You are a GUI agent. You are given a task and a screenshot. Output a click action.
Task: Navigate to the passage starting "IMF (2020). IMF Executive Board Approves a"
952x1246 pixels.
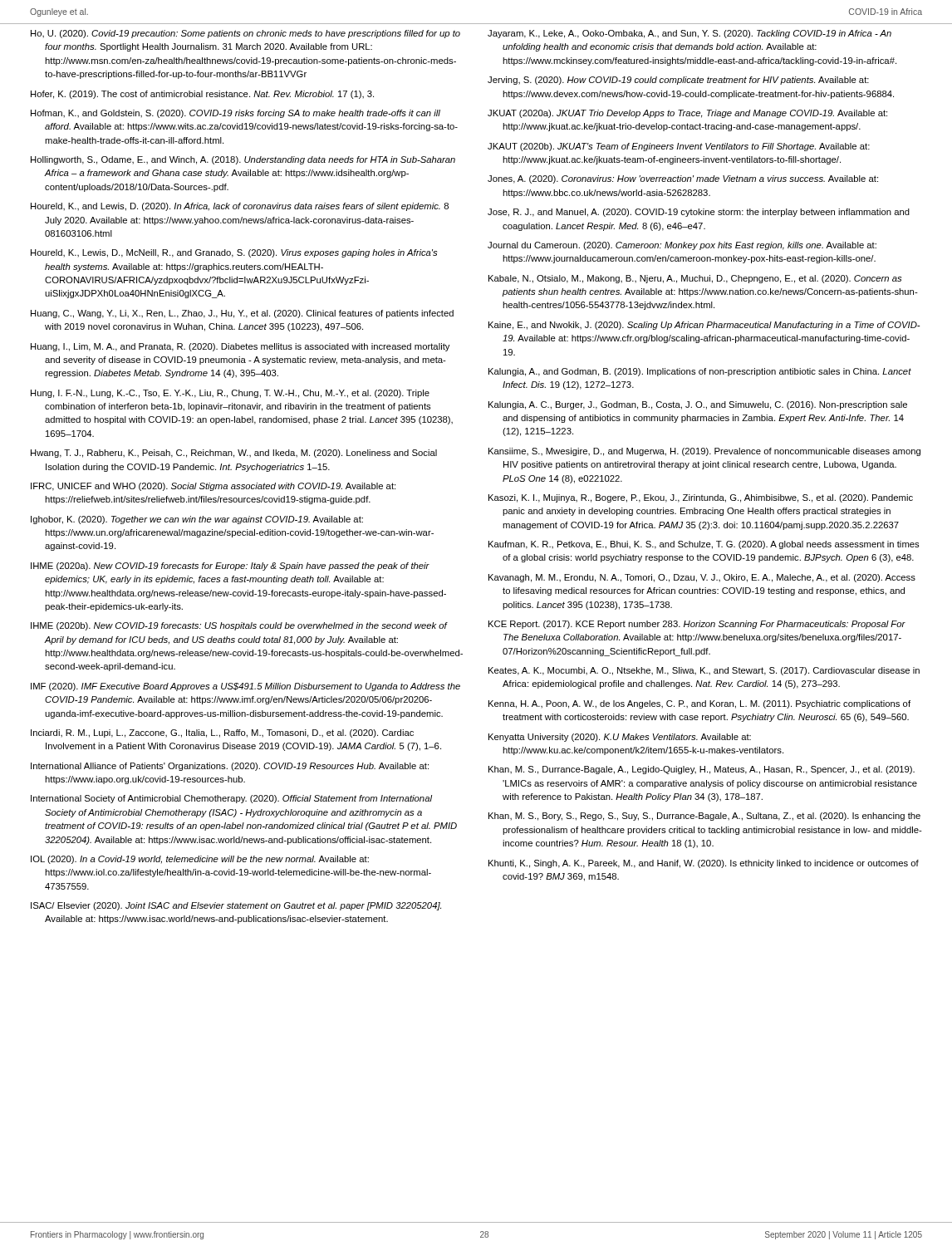[245, 700]
